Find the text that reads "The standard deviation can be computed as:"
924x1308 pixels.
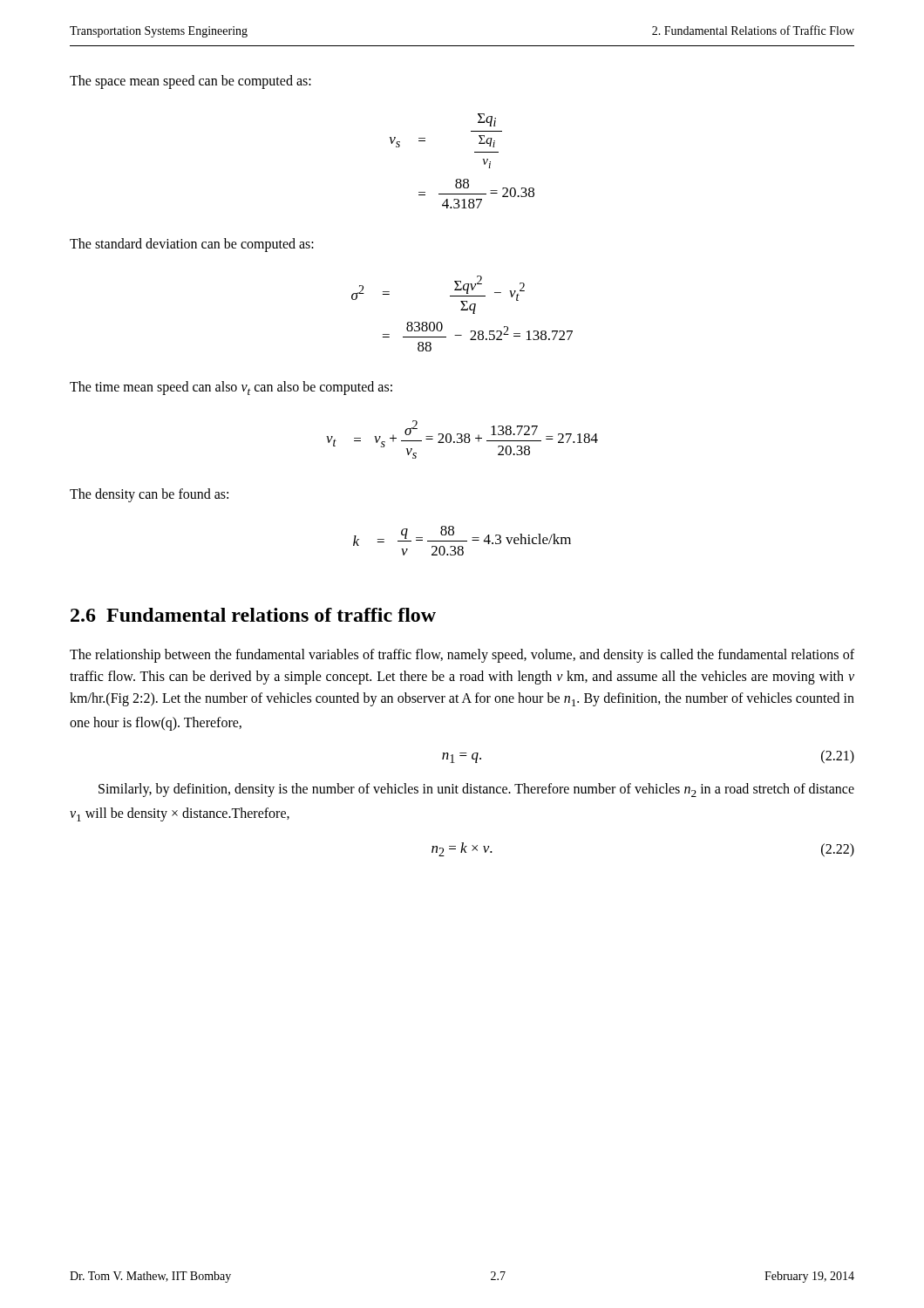click(192, 244)
